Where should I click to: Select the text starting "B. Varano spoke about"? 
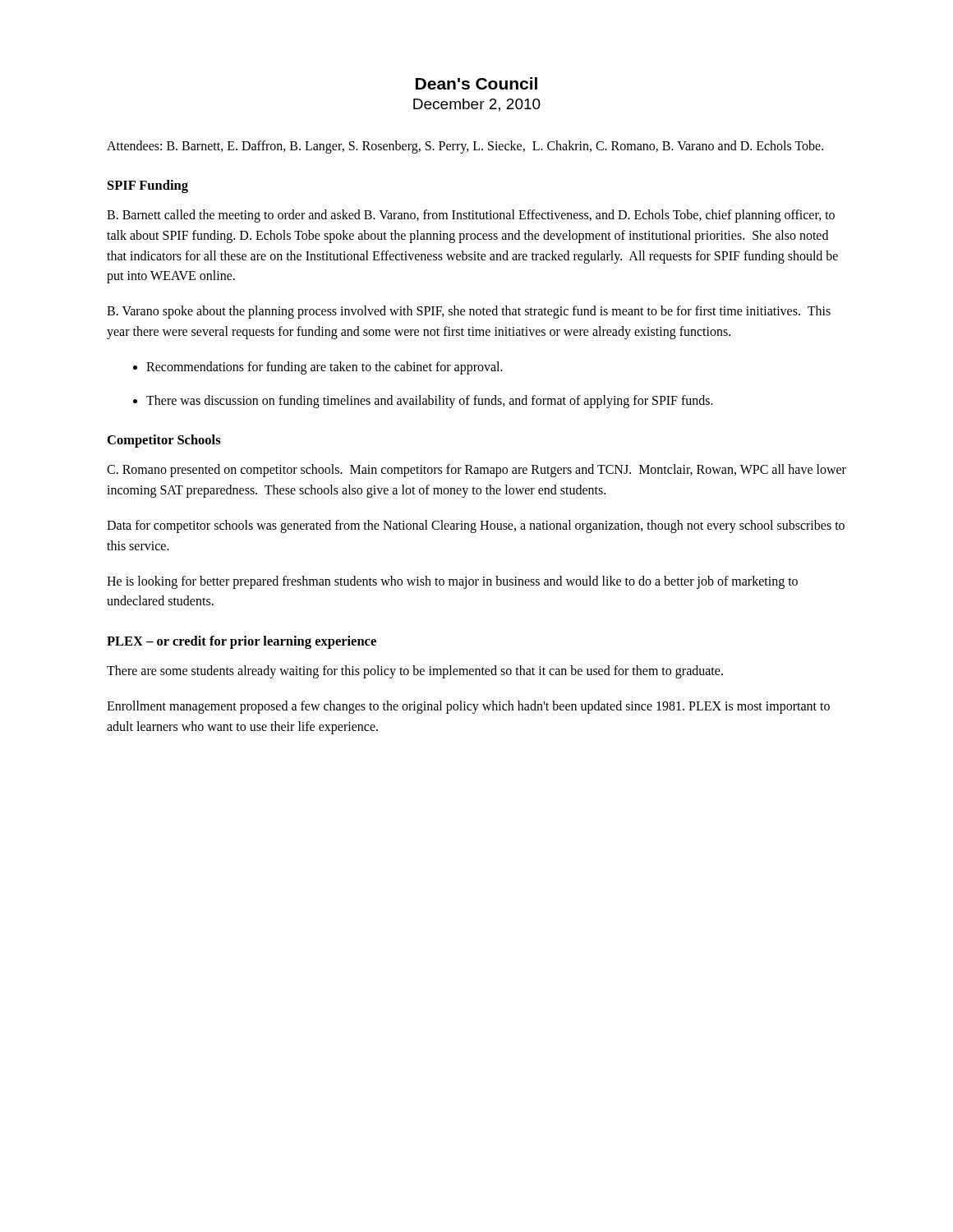click(469, 321)
